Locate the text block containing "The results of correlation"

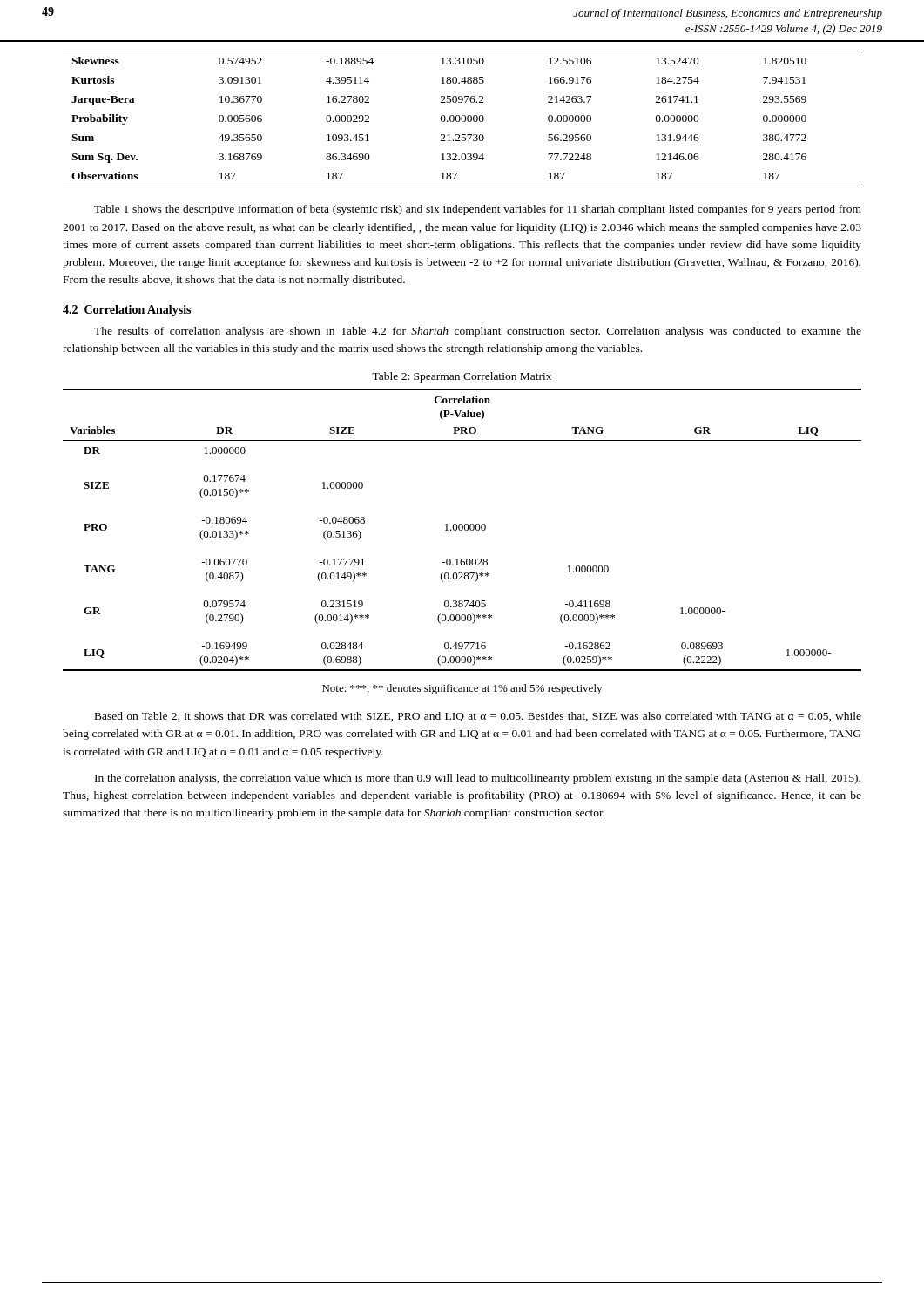(462, 339)
